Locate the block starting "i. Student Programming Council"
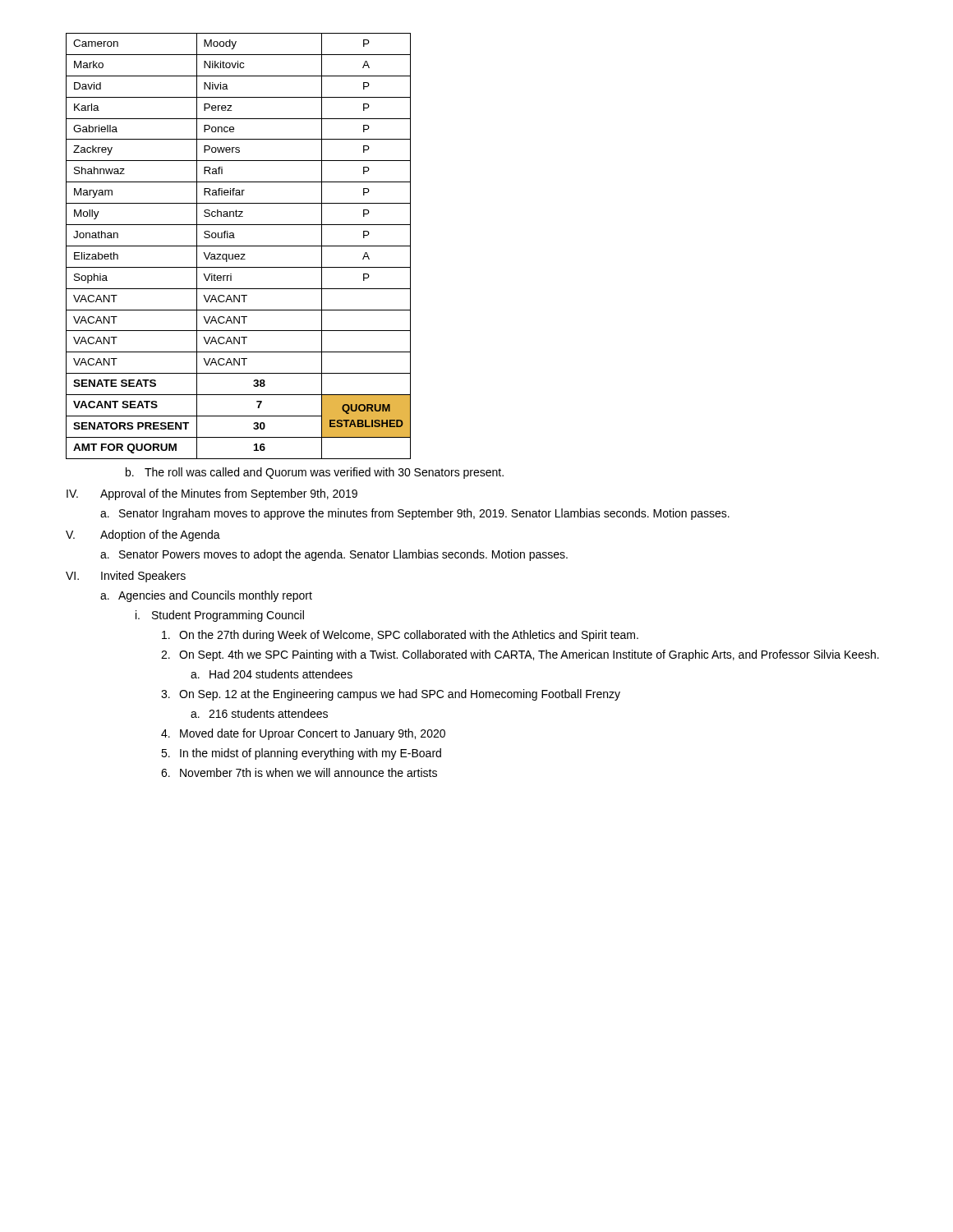 (220, 615)
